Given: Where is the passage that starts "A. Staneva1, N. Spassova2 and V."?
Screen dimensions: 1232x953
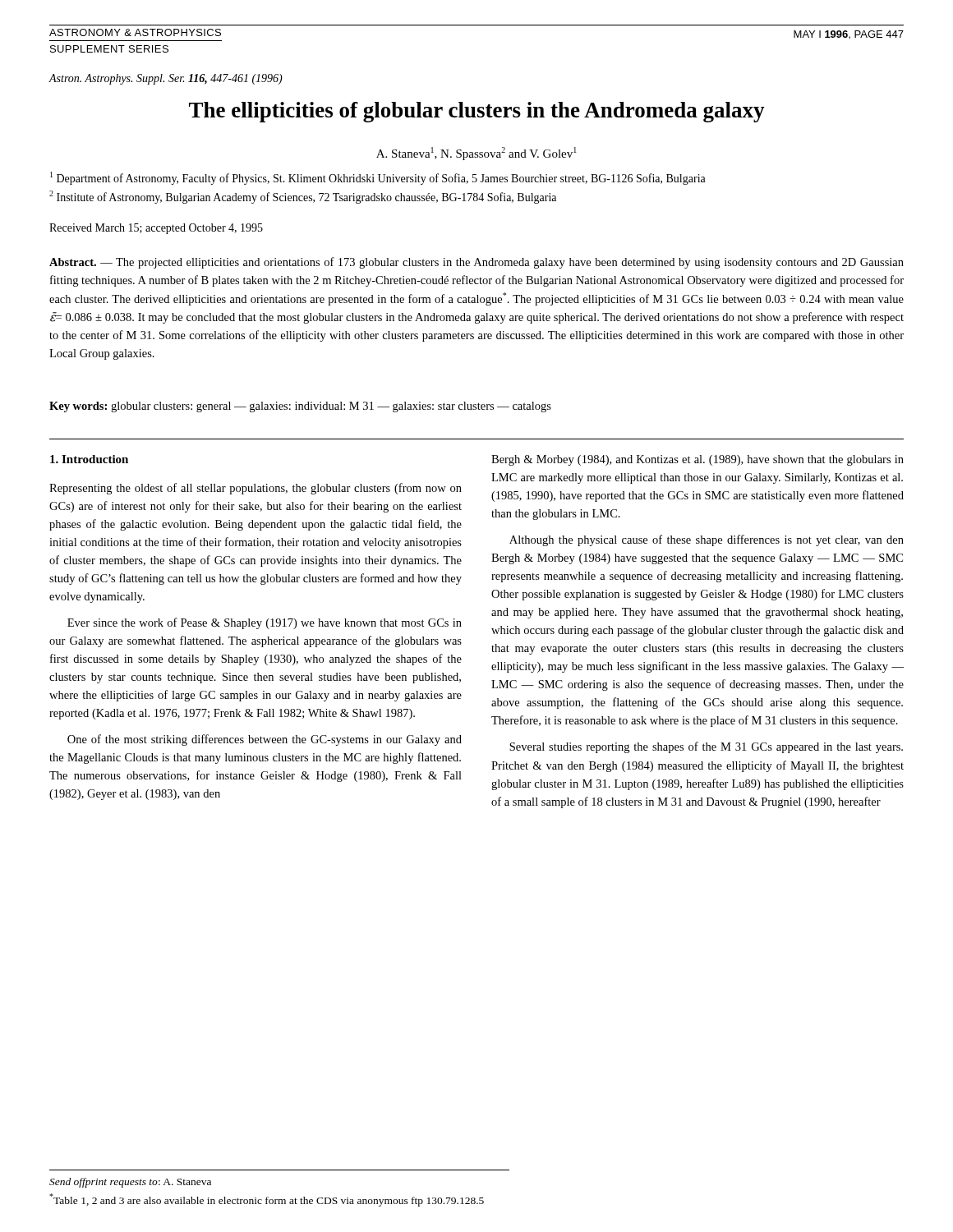Looking at the screenshot, I should 476,153.
